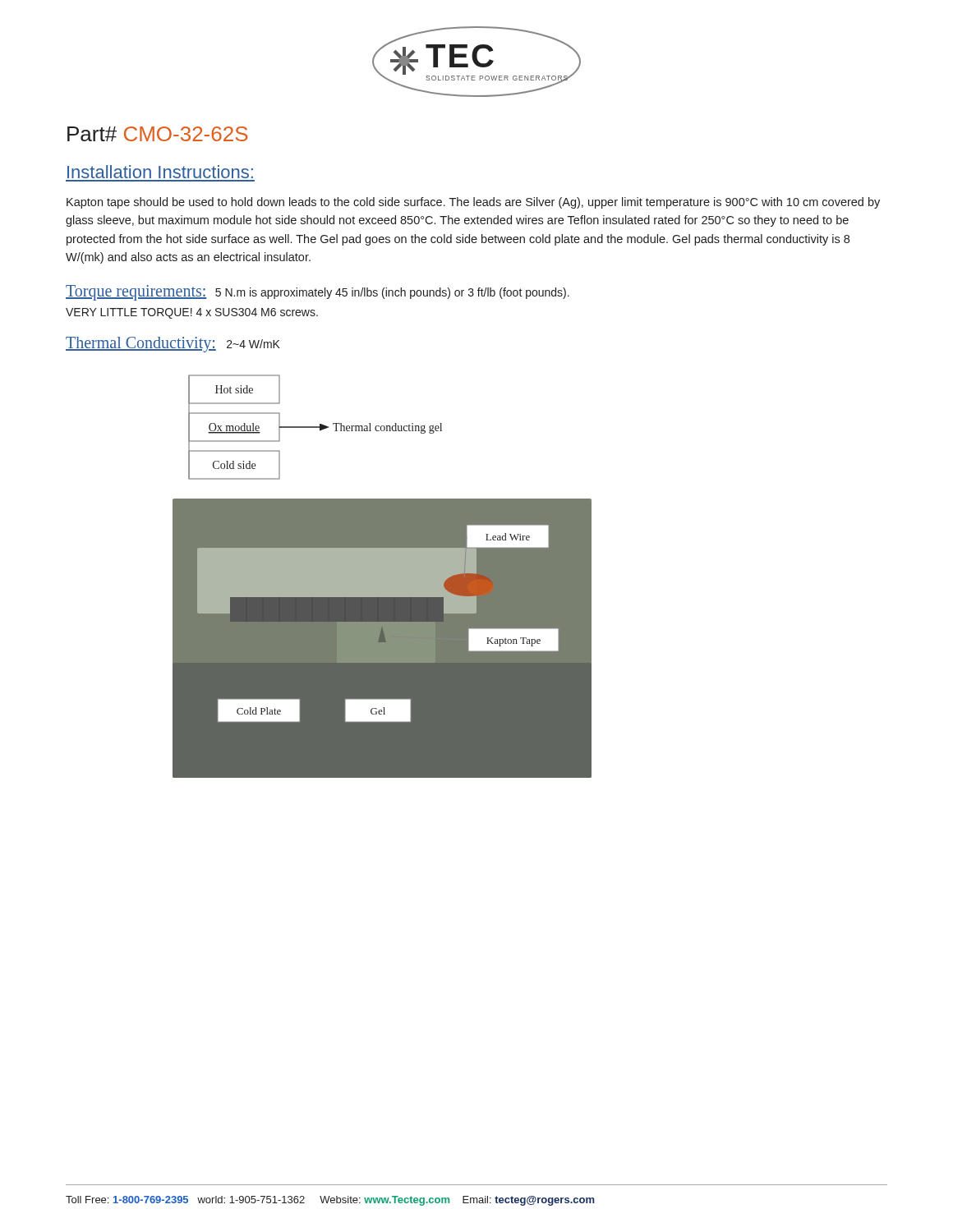
Task: Find the schematic
Action: pyautogui.click(x=476, y=429)
